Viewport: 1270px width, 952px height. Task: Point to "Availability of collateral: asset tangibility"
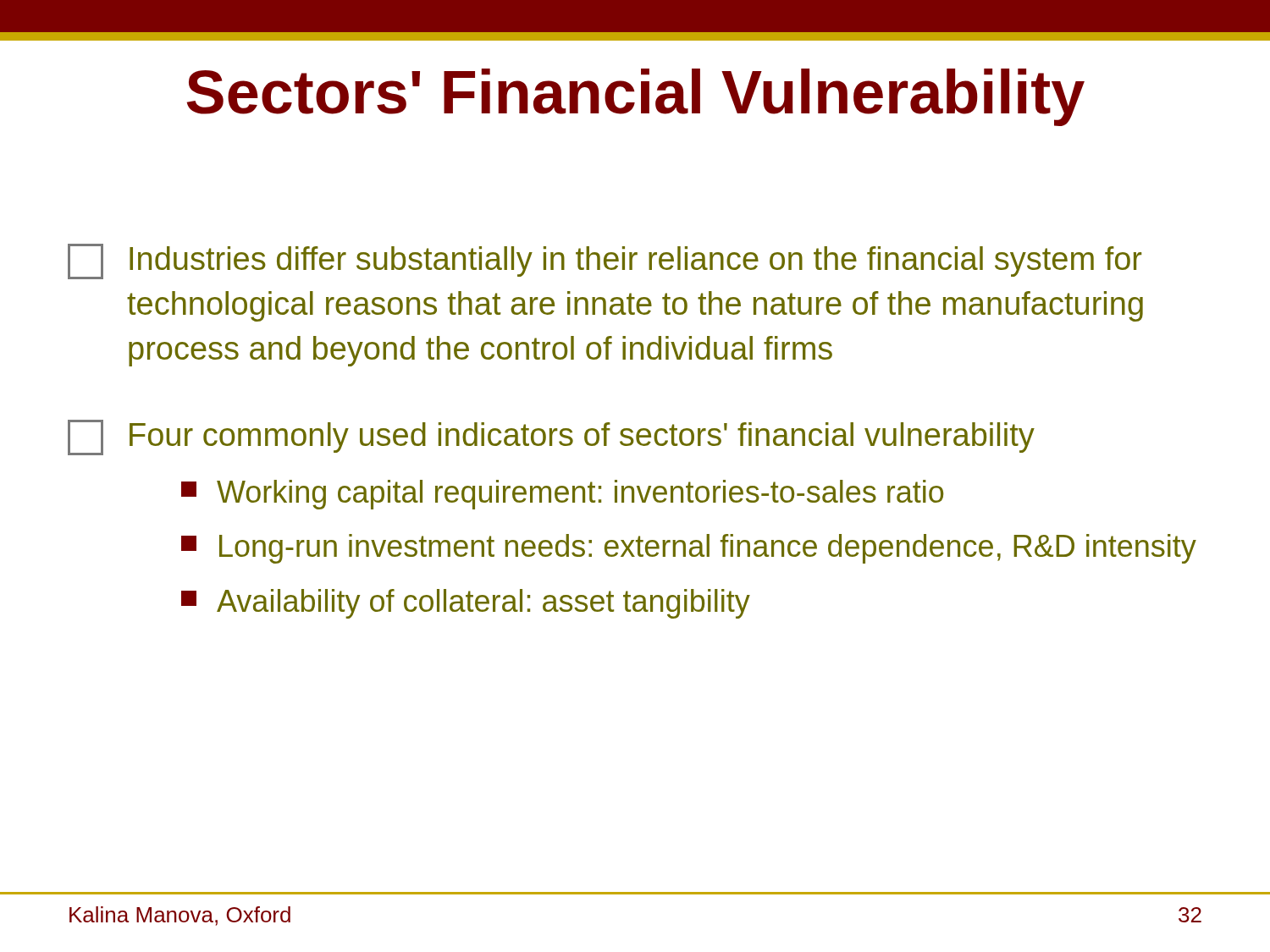pyautogui.click(x=466, y=601)
